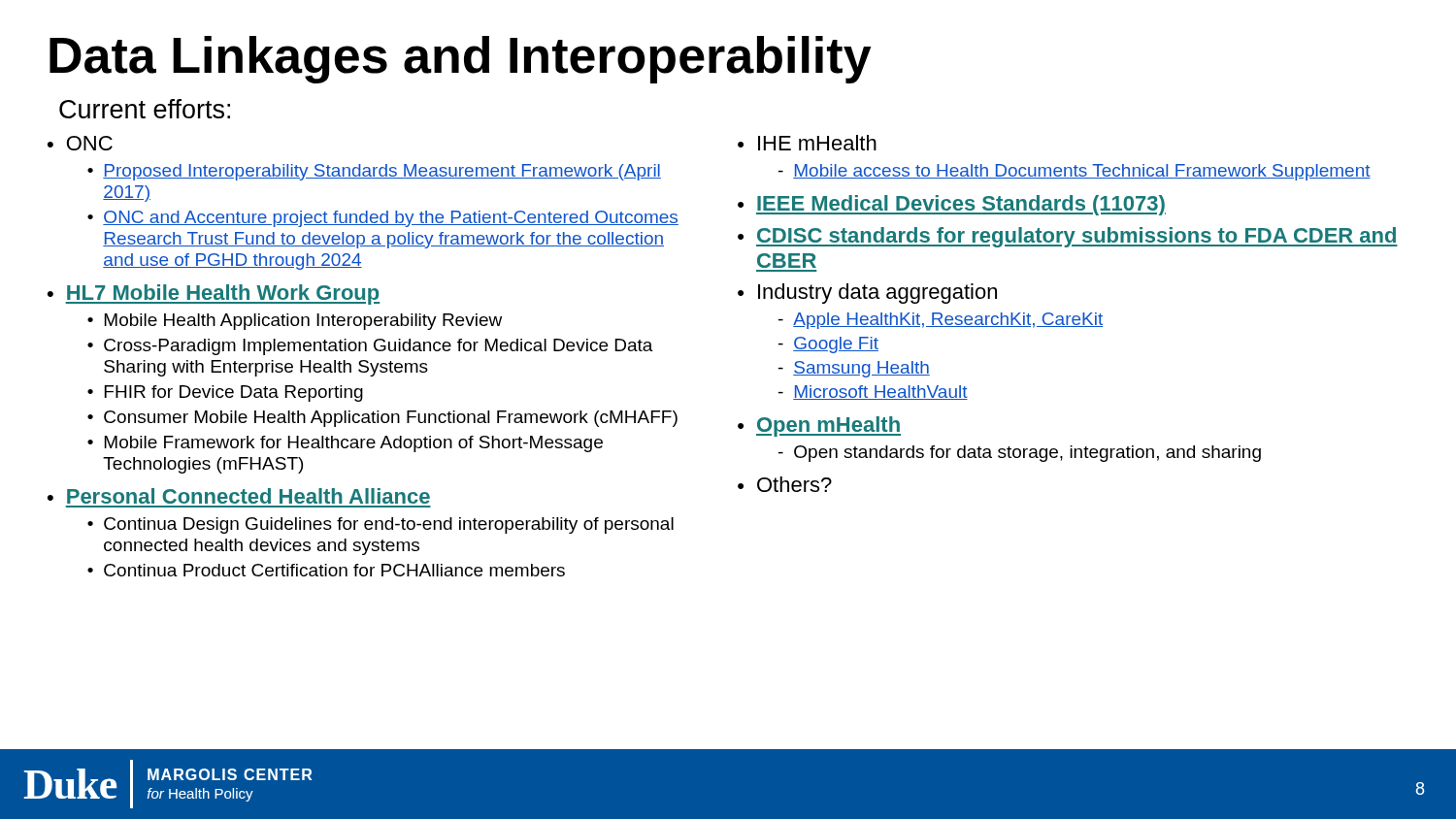This screenshot has width=1456, height=819.
Task: Find the block on this page that starts "Open standards for data"
Action: pyautogui.click(x=1028, y=452)
